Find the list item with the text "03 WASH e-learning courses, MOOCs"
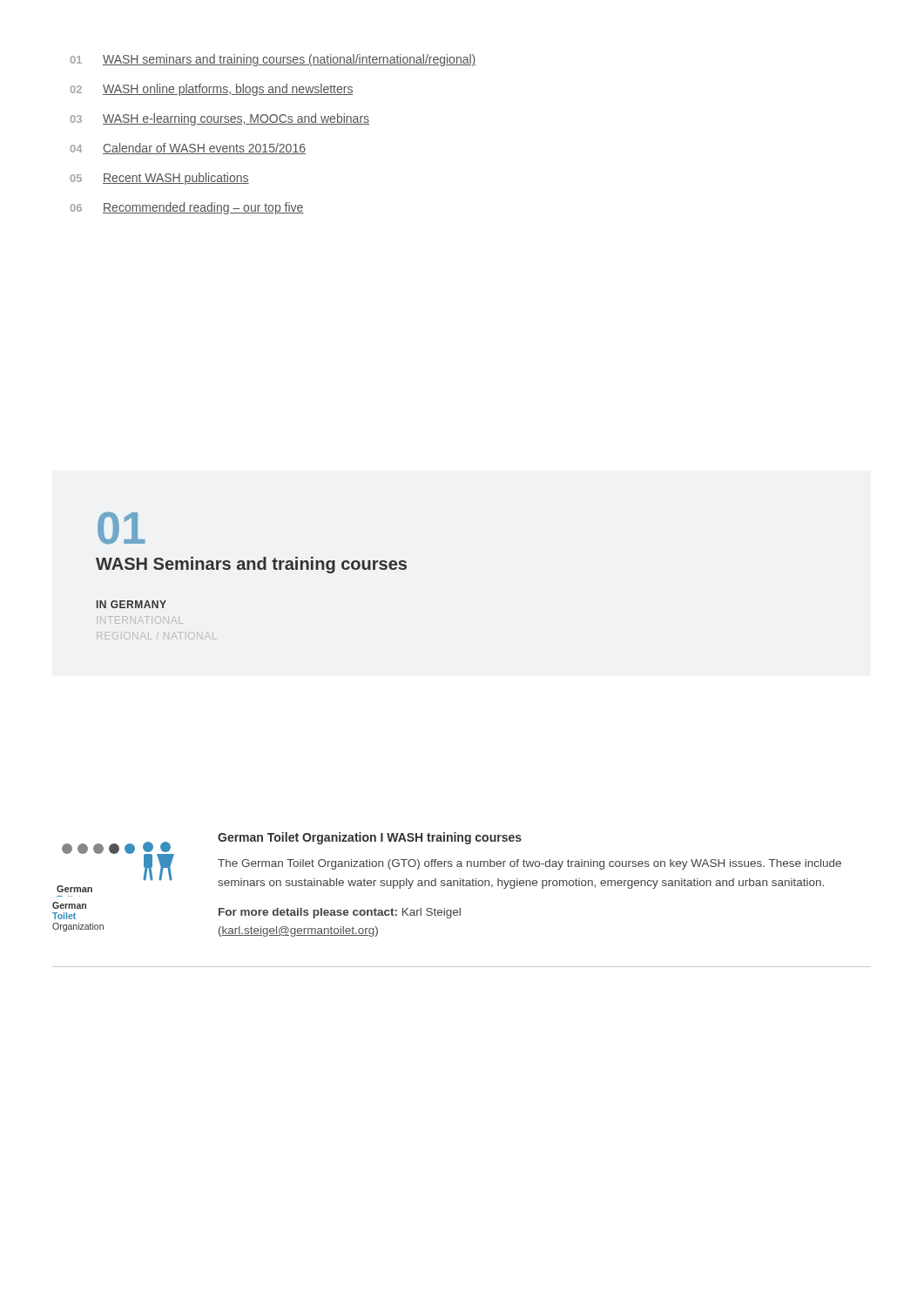The image size is (924, 1307). tap(219, 118)
